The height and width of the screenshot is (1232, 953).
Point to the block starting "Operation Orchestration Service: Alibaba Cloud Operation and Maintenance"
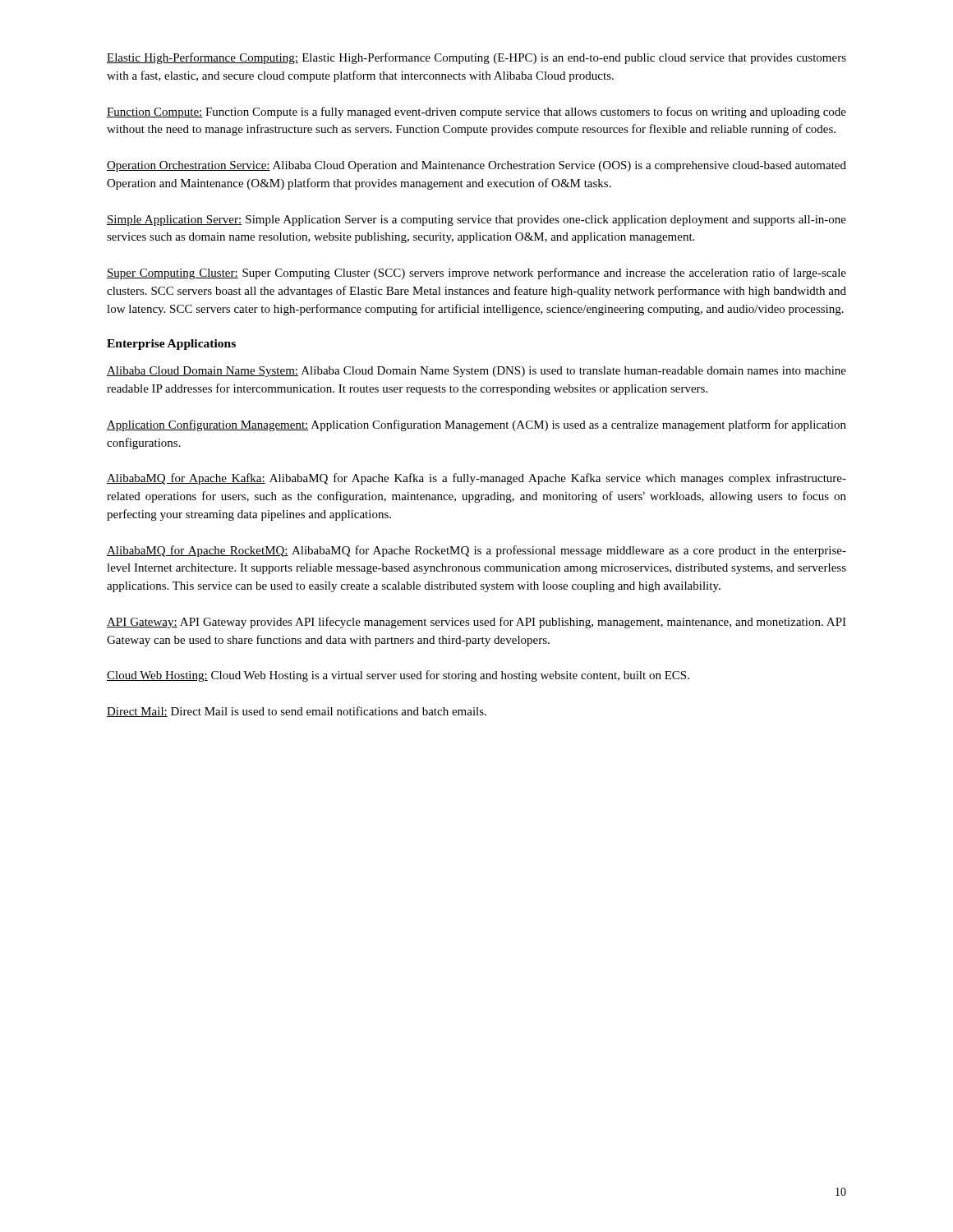476,174
